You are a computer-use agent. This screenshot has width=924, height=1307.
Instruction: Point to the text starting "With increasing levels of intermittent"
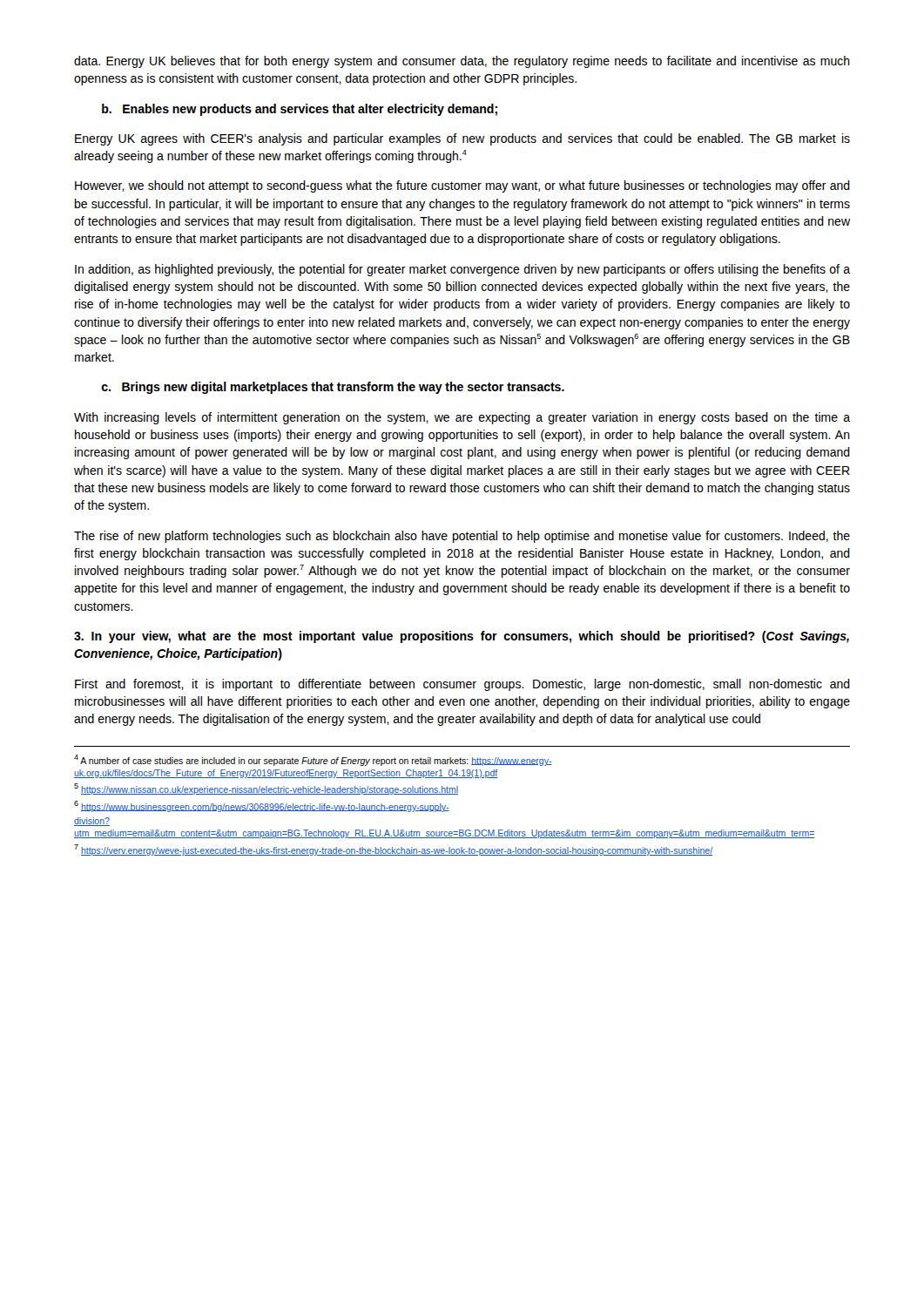[x=462, y=462]
